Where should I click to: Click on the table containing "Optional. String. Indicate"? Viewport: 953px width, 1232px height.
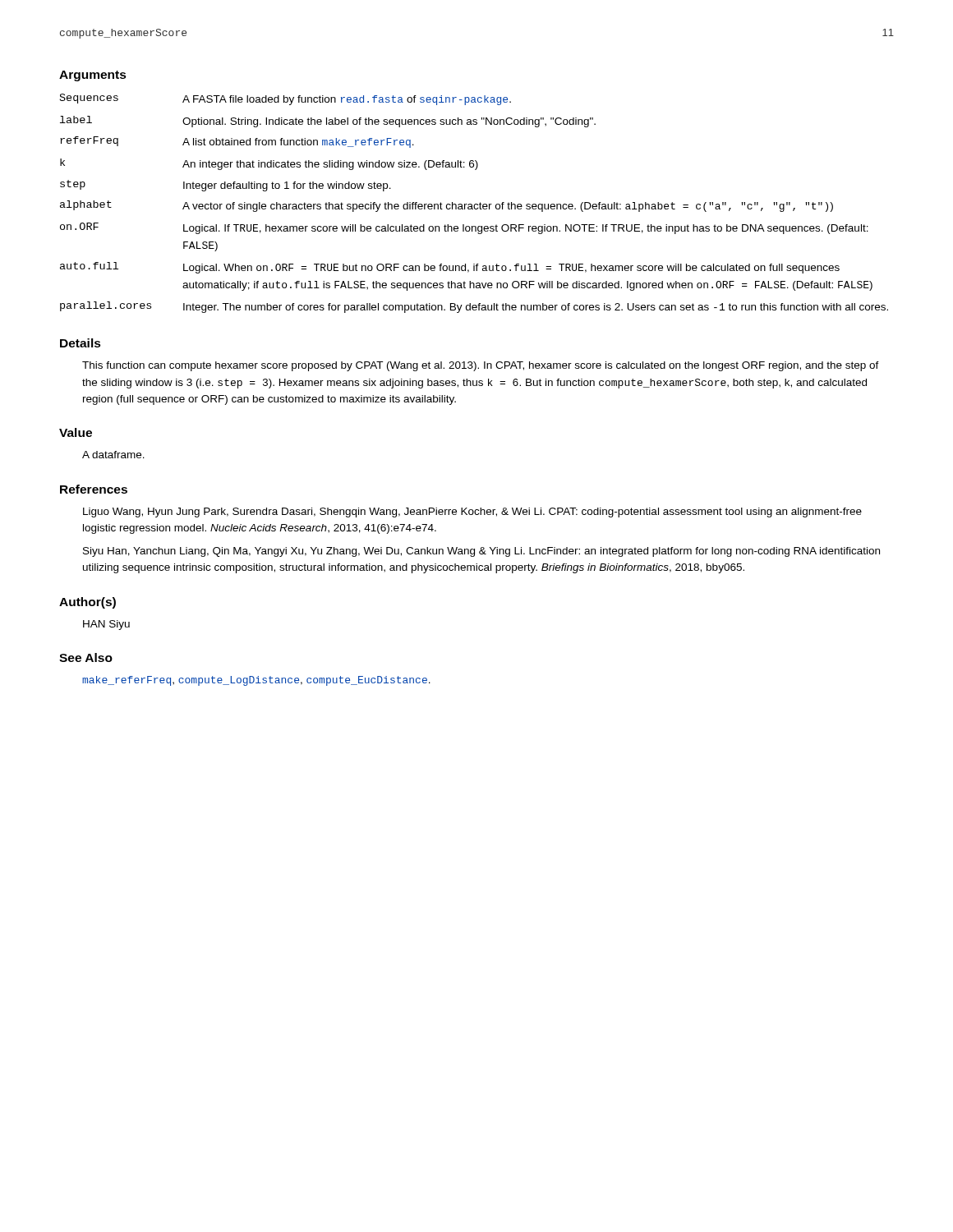476,203
